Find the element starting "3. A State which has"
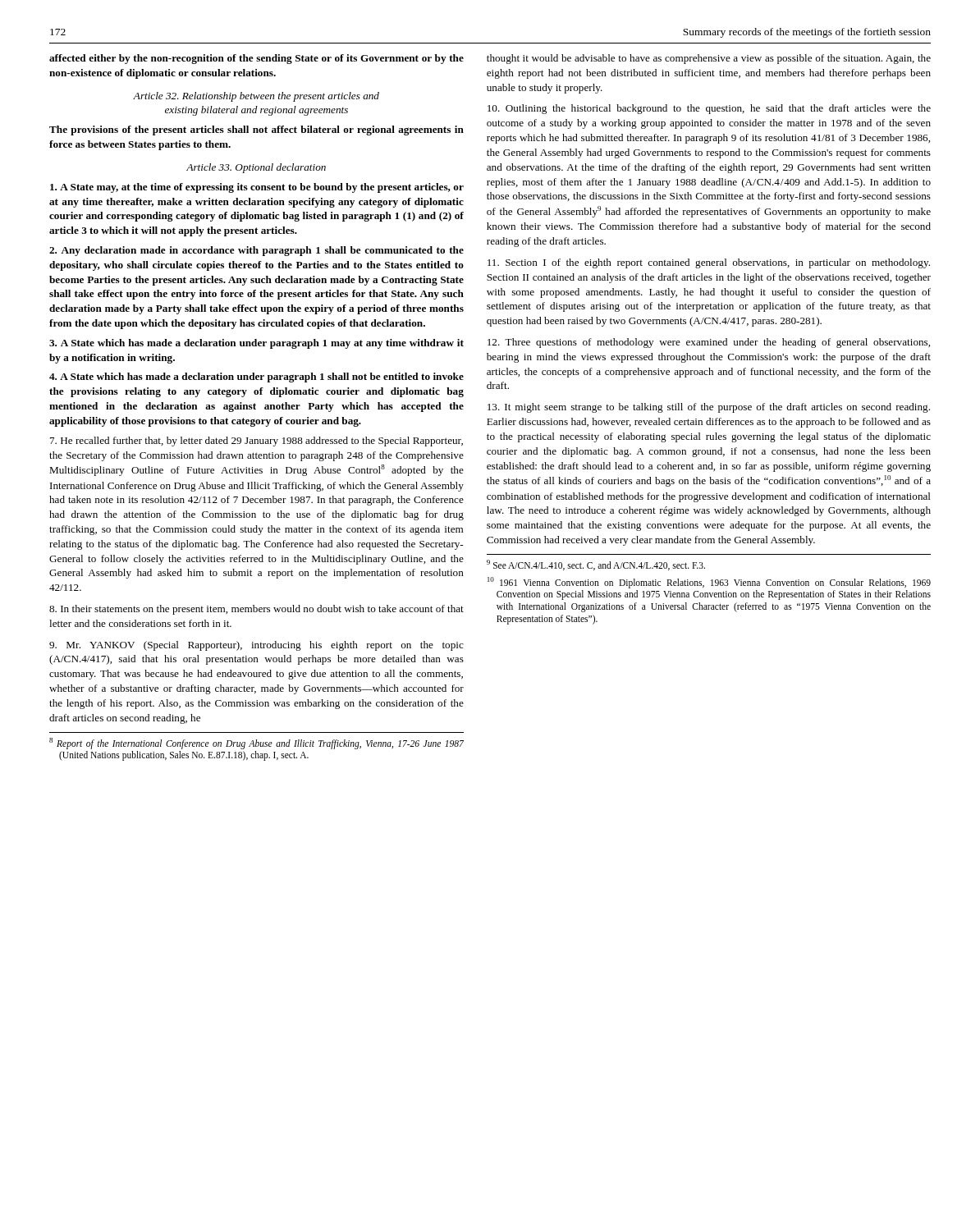 coord(256,350)
